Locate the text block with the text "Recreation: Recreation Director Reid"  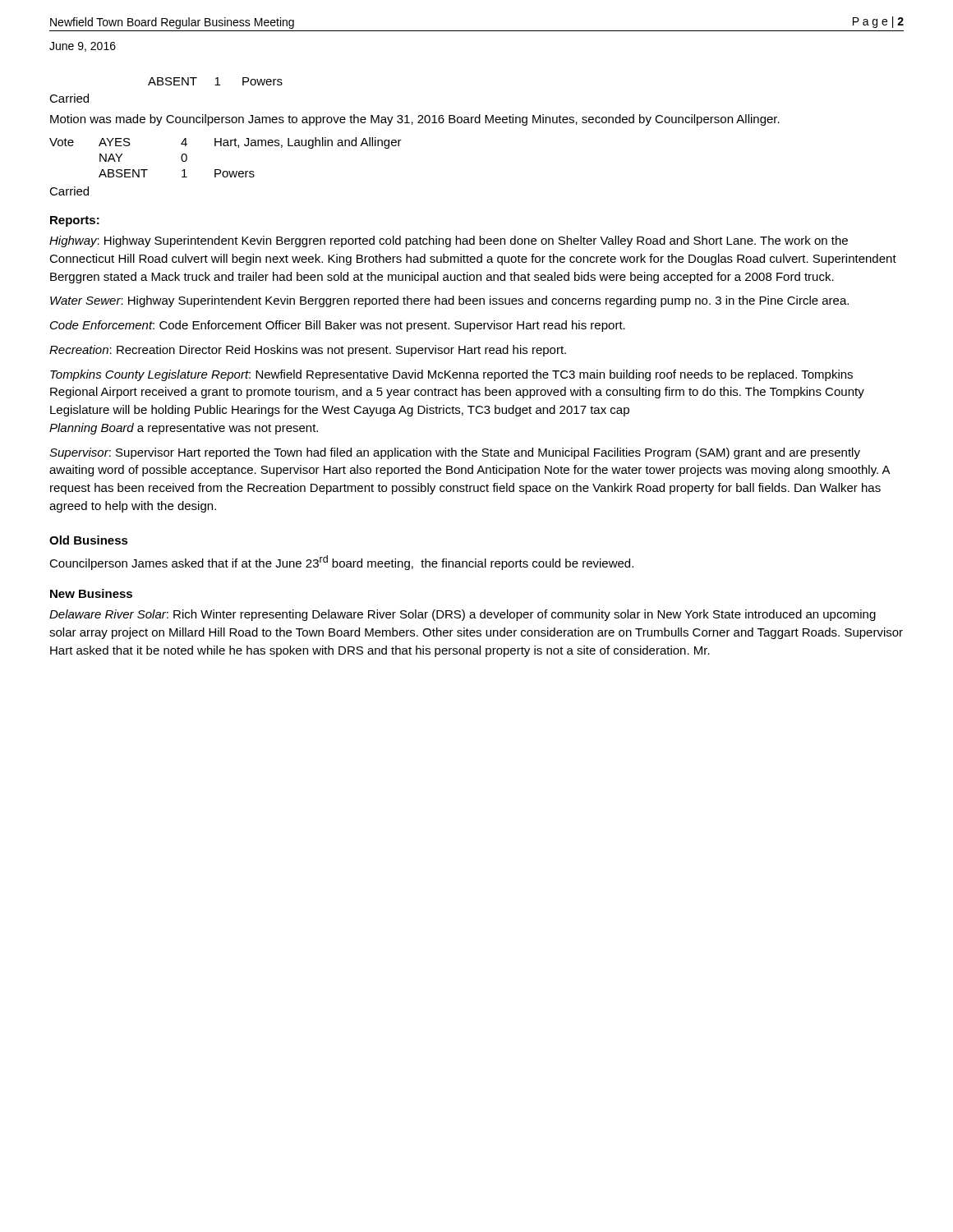coord(308,349)
